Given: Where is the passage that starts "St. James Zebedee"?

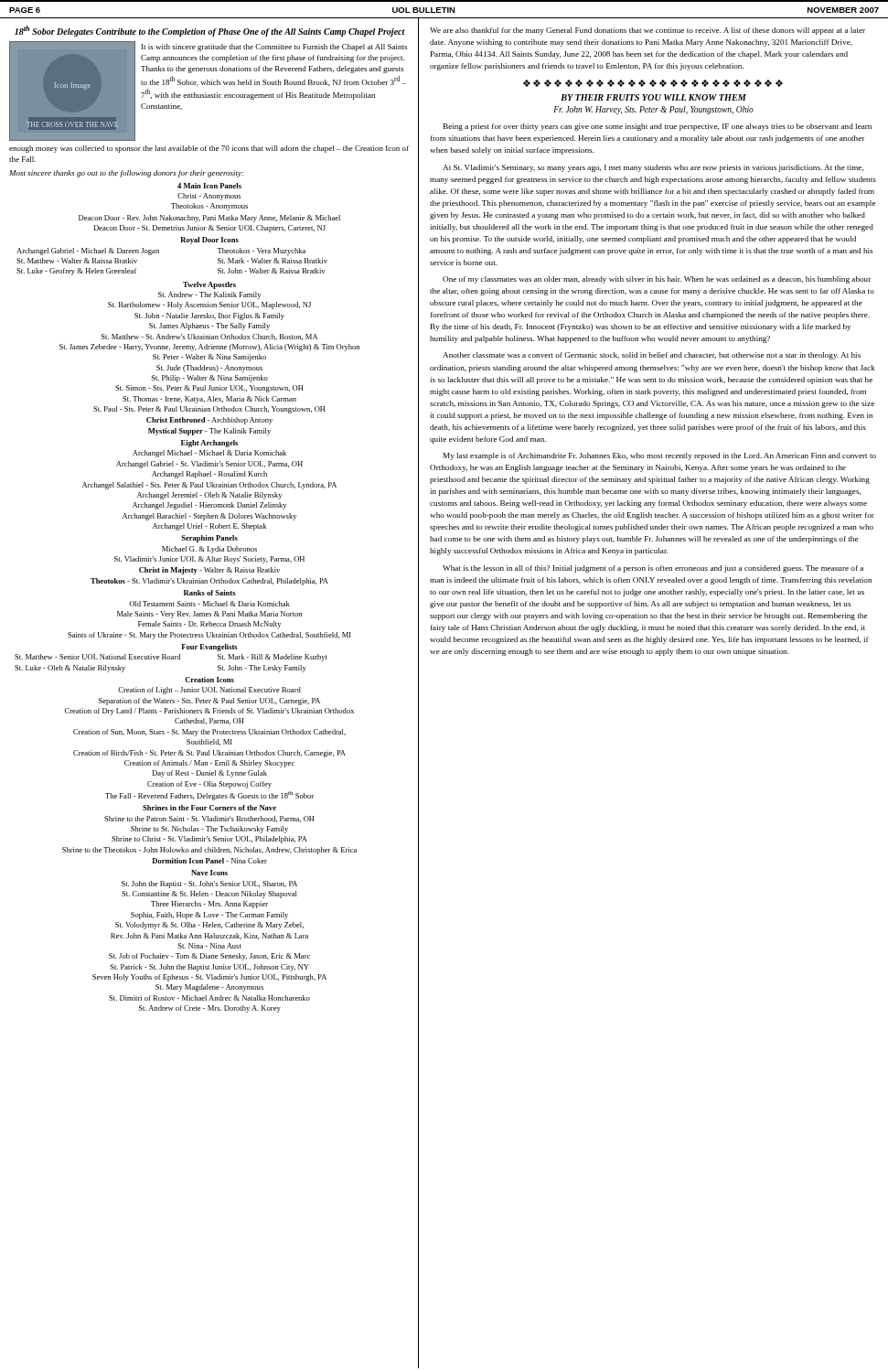Looking at the screenshot, I should 209,347.
